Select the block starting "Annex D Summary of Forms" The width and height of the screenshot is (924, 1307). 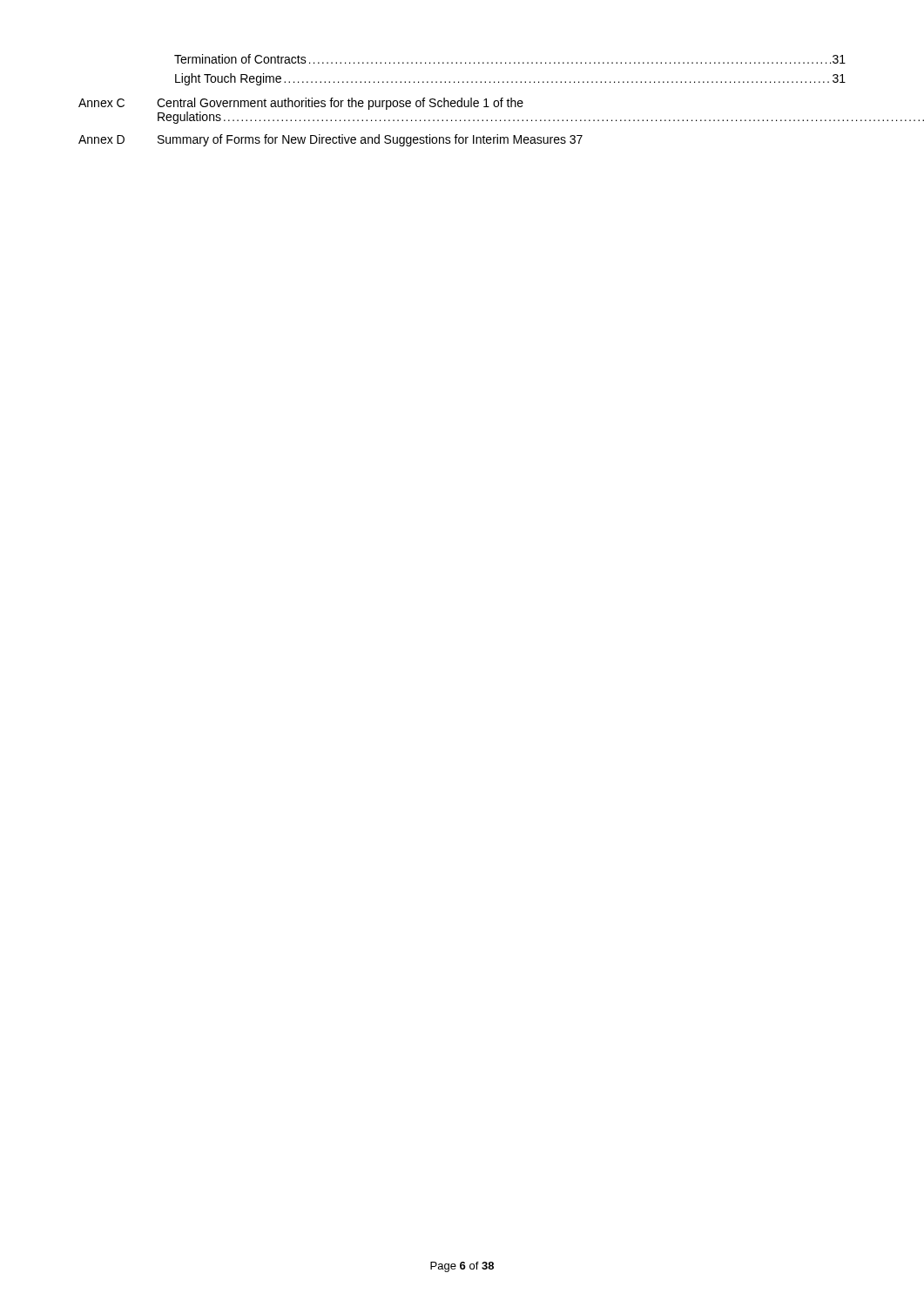tap(462, 139)
